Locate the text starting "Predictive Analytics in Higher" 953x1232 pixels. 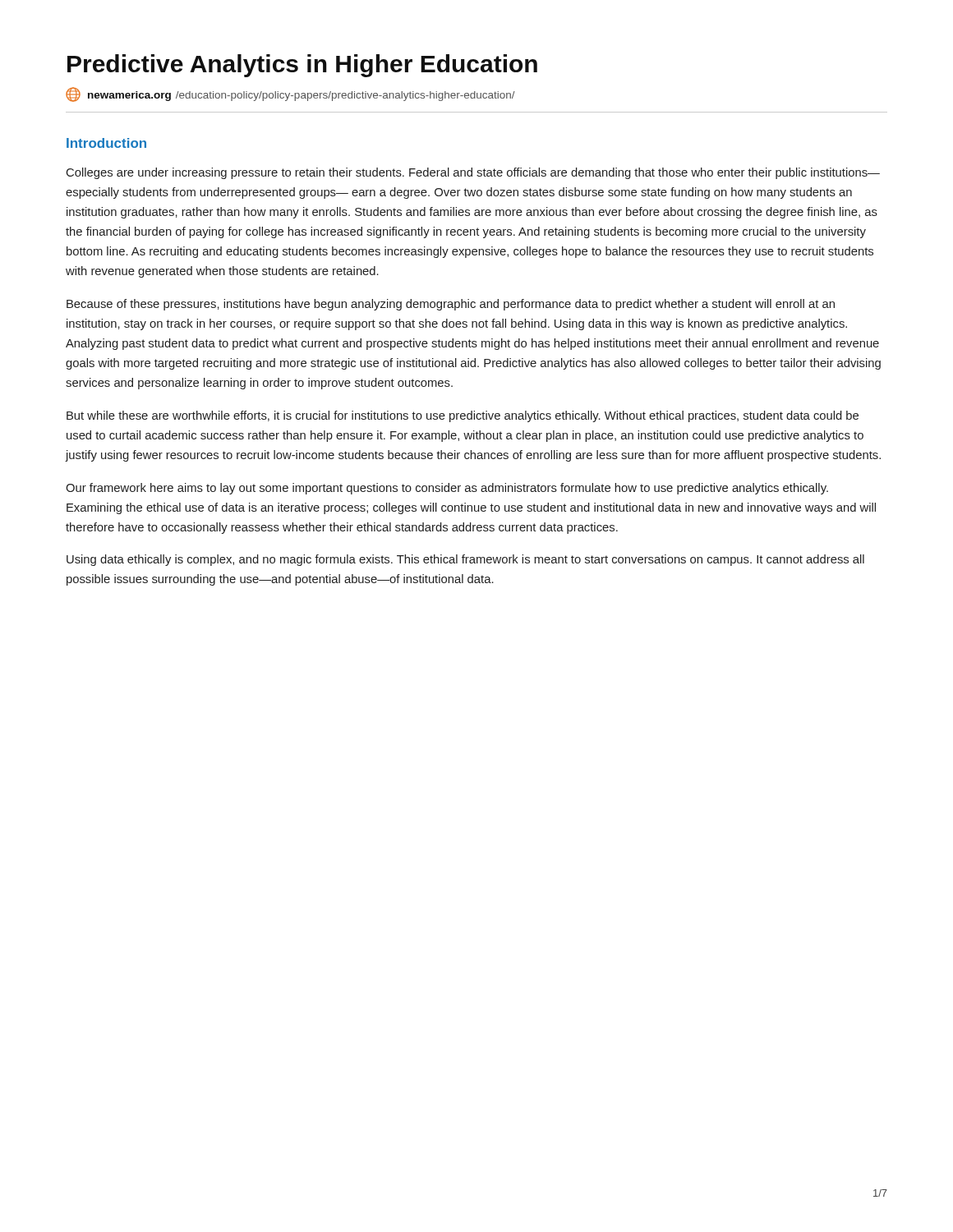476,64
